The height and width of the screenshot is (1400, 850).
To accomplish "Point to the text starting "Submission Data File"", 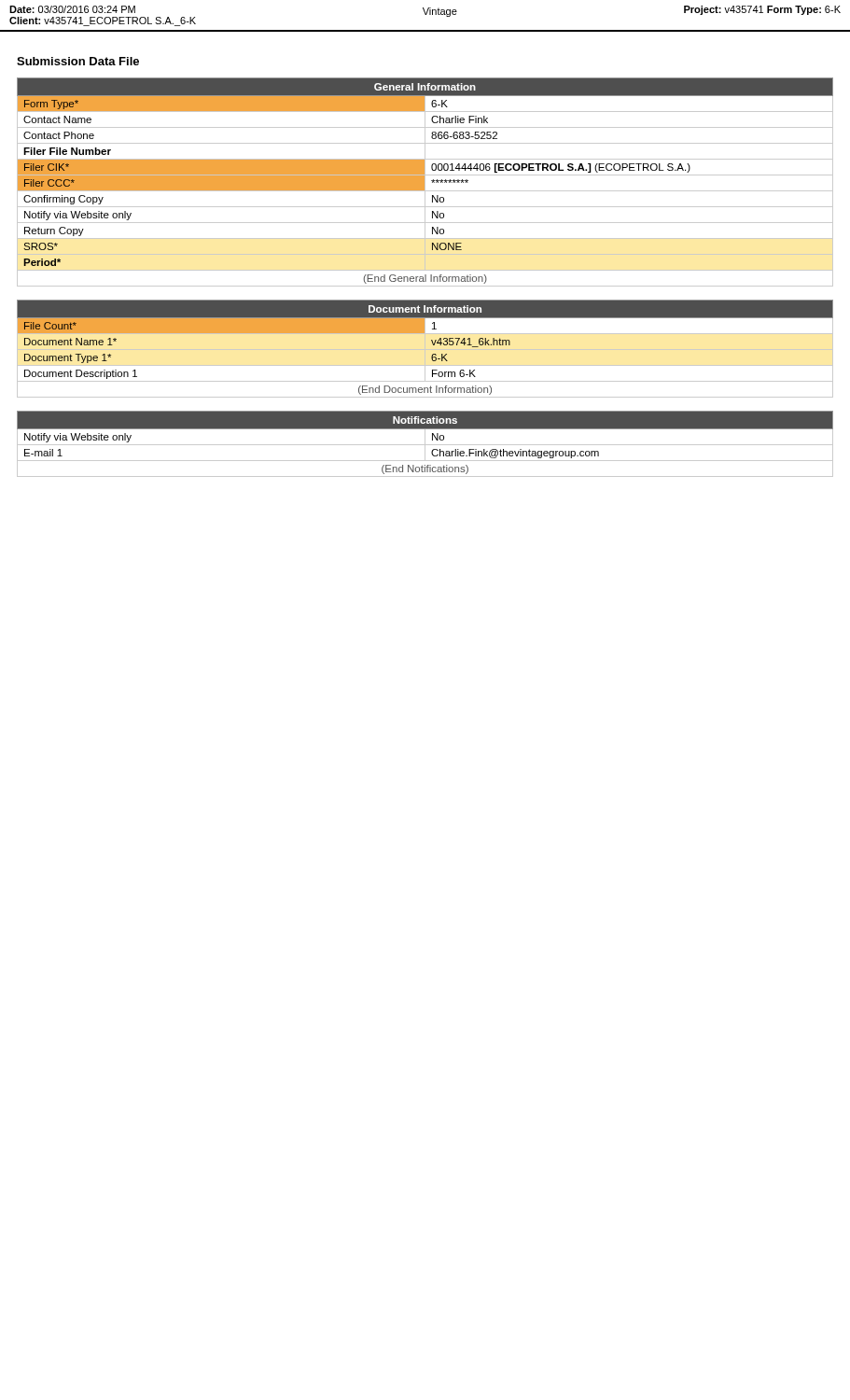I will 78,61.
